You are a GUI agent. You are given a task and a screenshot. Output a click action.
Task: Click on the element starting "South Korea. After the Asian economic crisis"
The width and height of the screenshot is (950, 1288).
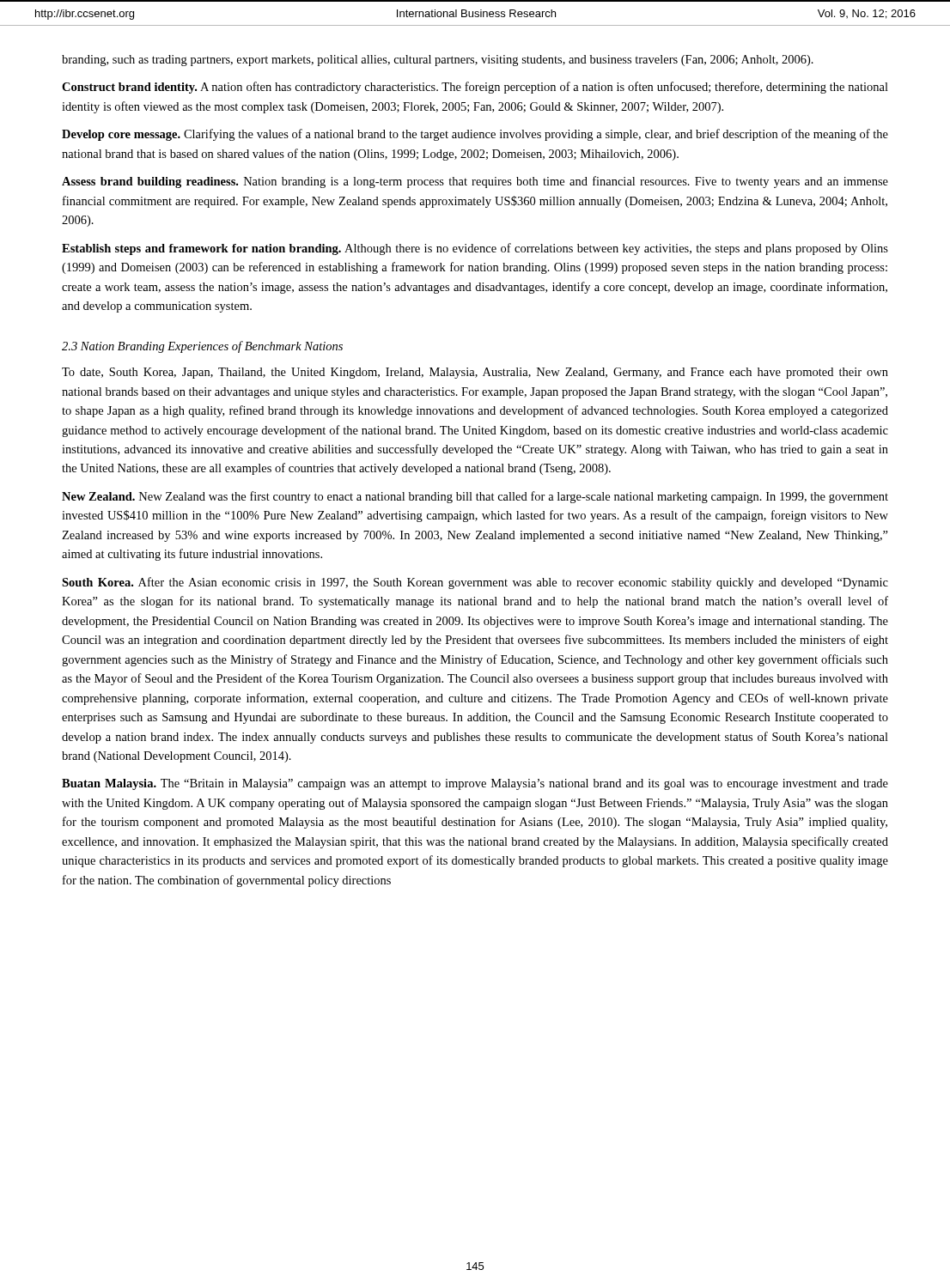(475, 669)
